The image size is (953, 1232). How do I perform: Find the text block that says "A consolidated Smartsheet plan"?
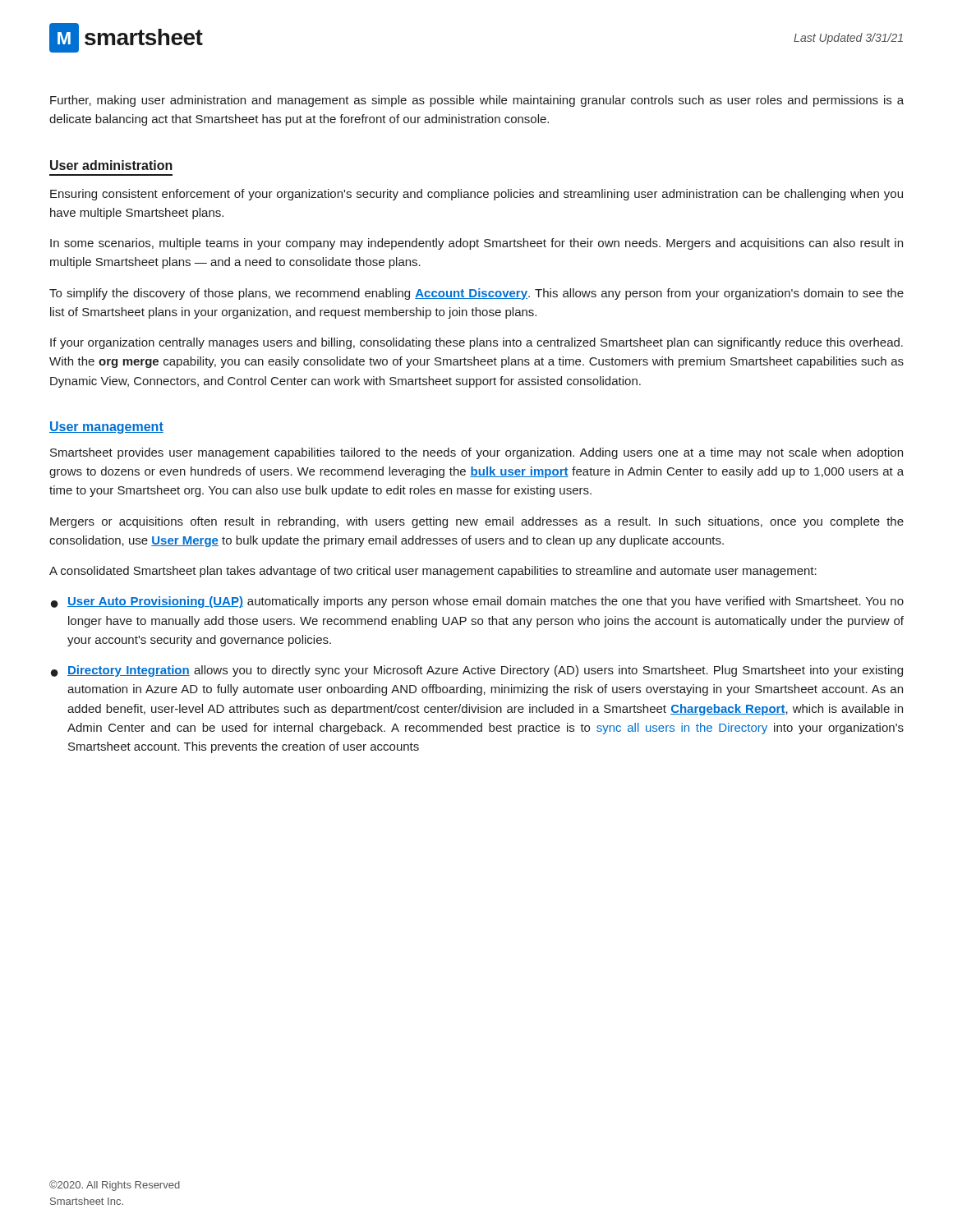(433, 570)
